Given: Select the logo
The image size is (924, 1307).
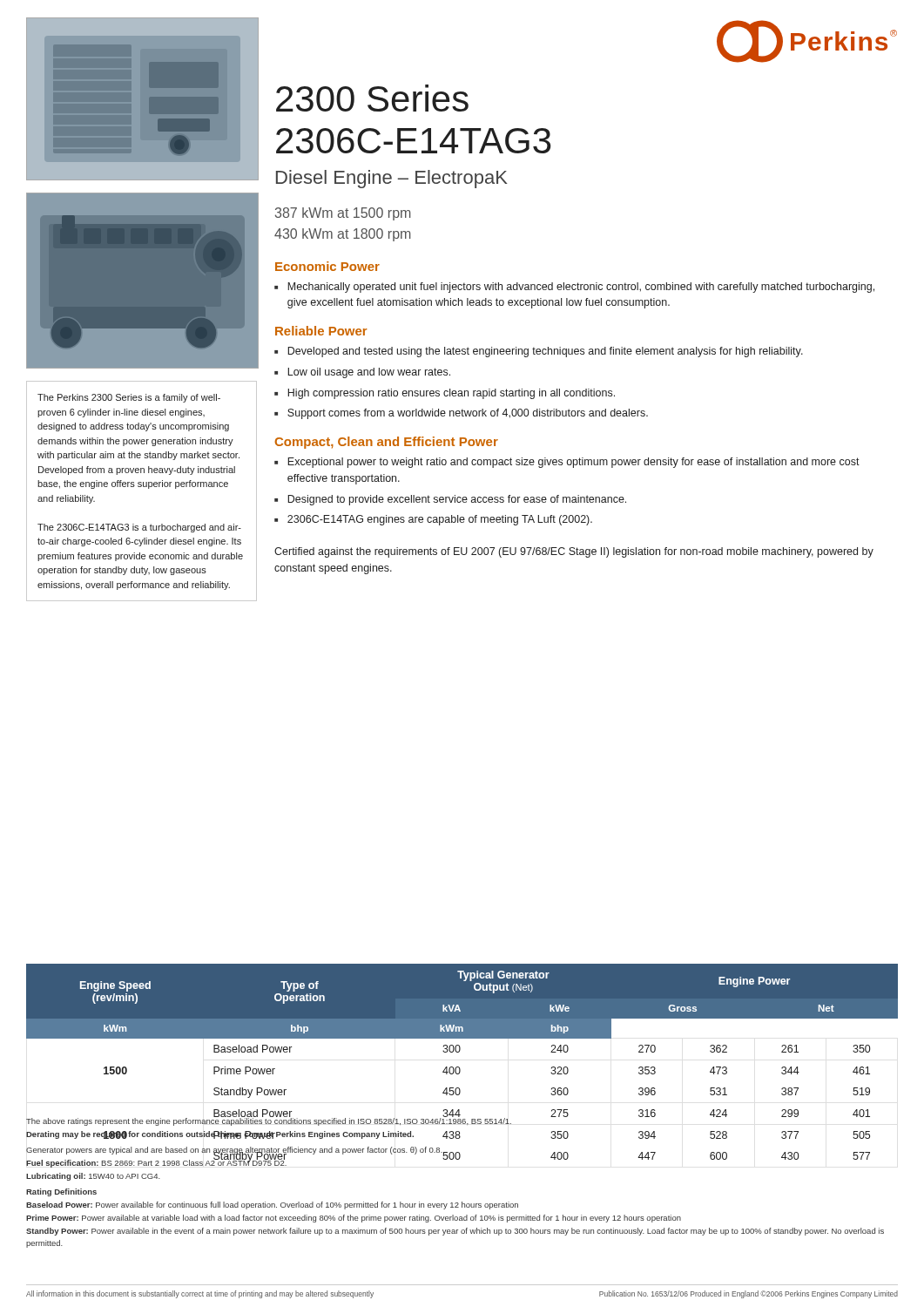Looking at the screenshot, I should 586,43.
